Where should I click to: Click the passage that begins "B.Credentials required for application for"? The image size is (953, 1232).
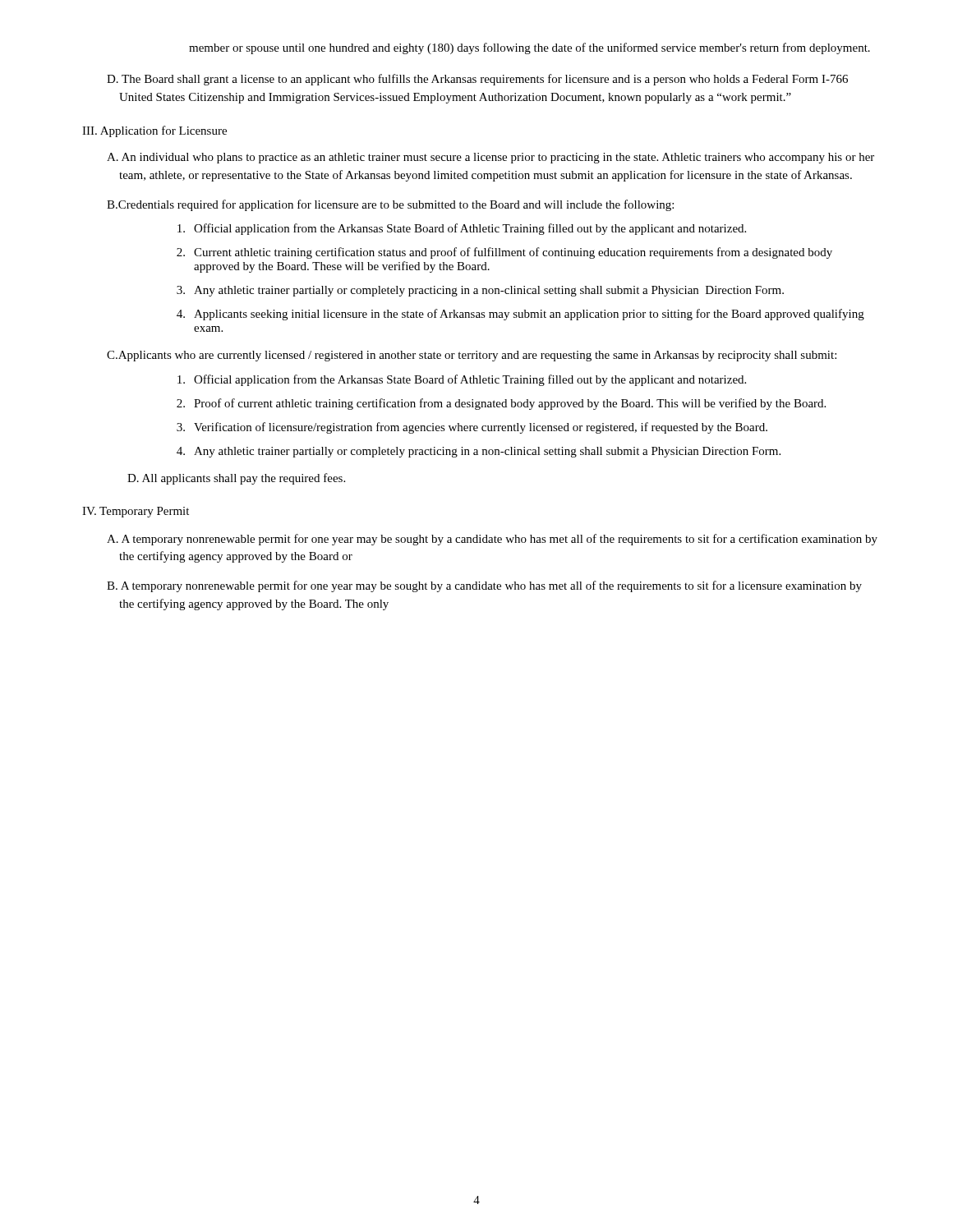(493, 205)
